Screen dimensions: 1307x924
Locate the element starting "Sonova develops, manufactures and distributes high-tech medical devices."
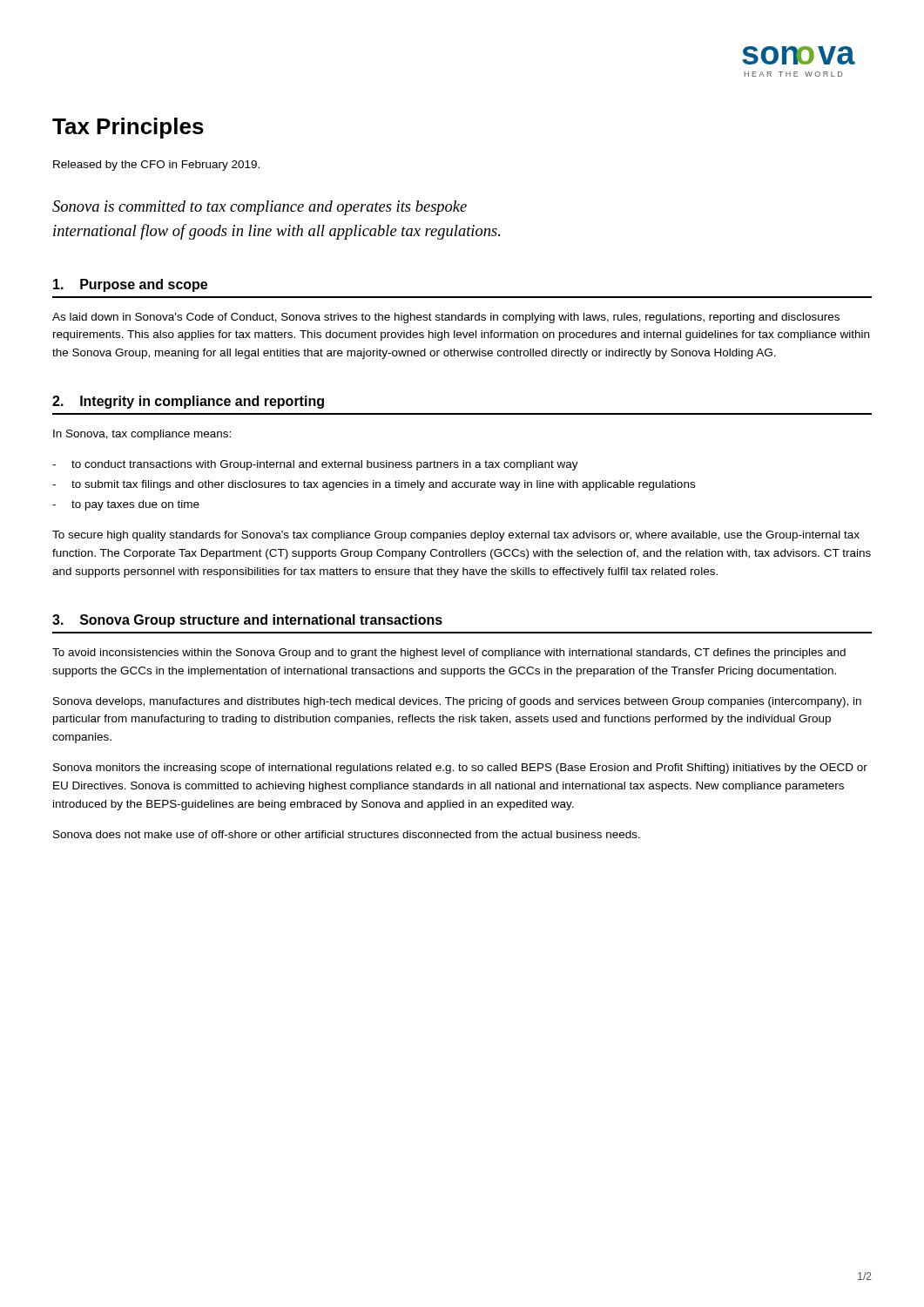[457, 719]
